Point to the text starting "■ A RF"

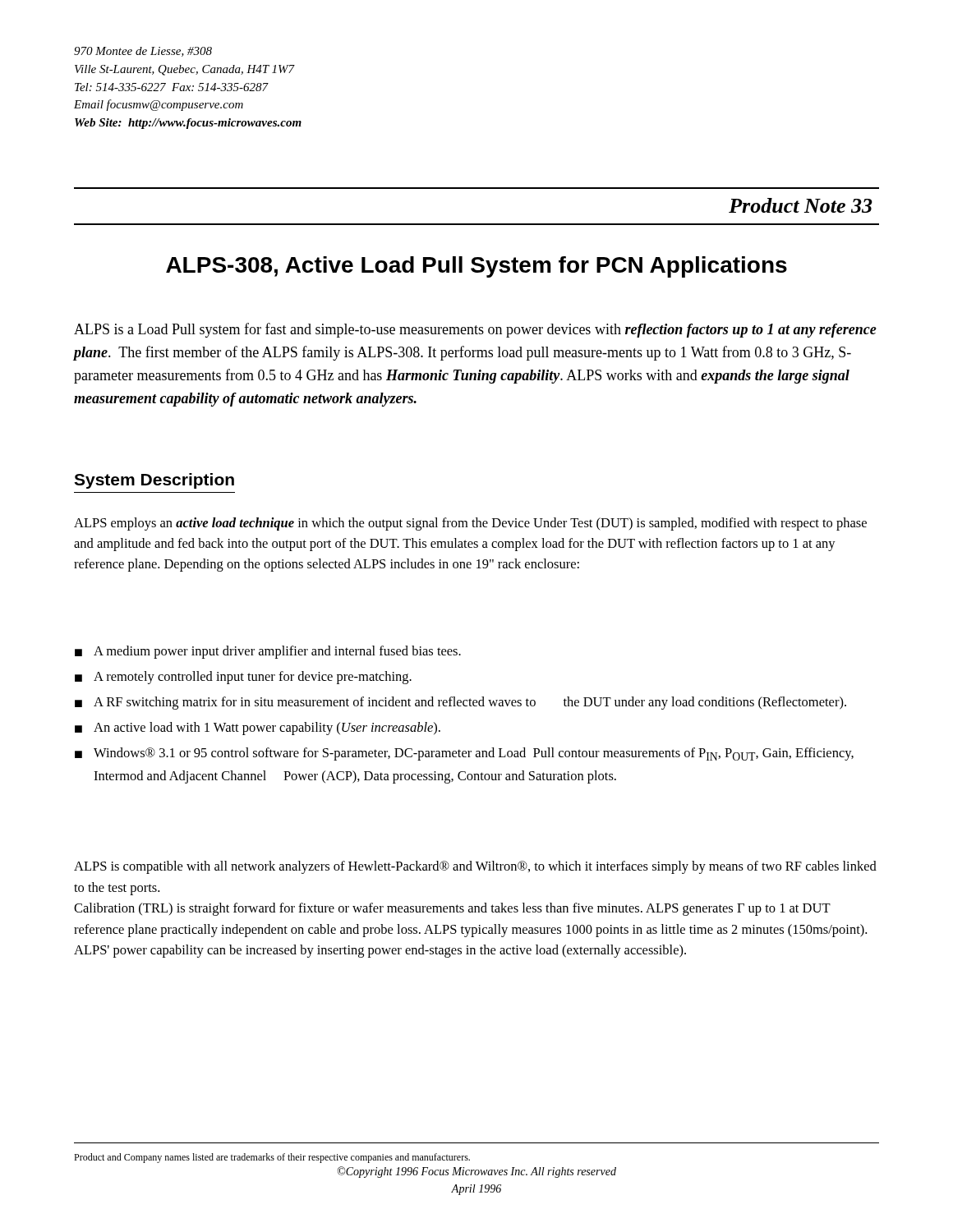tap(476, 703)
